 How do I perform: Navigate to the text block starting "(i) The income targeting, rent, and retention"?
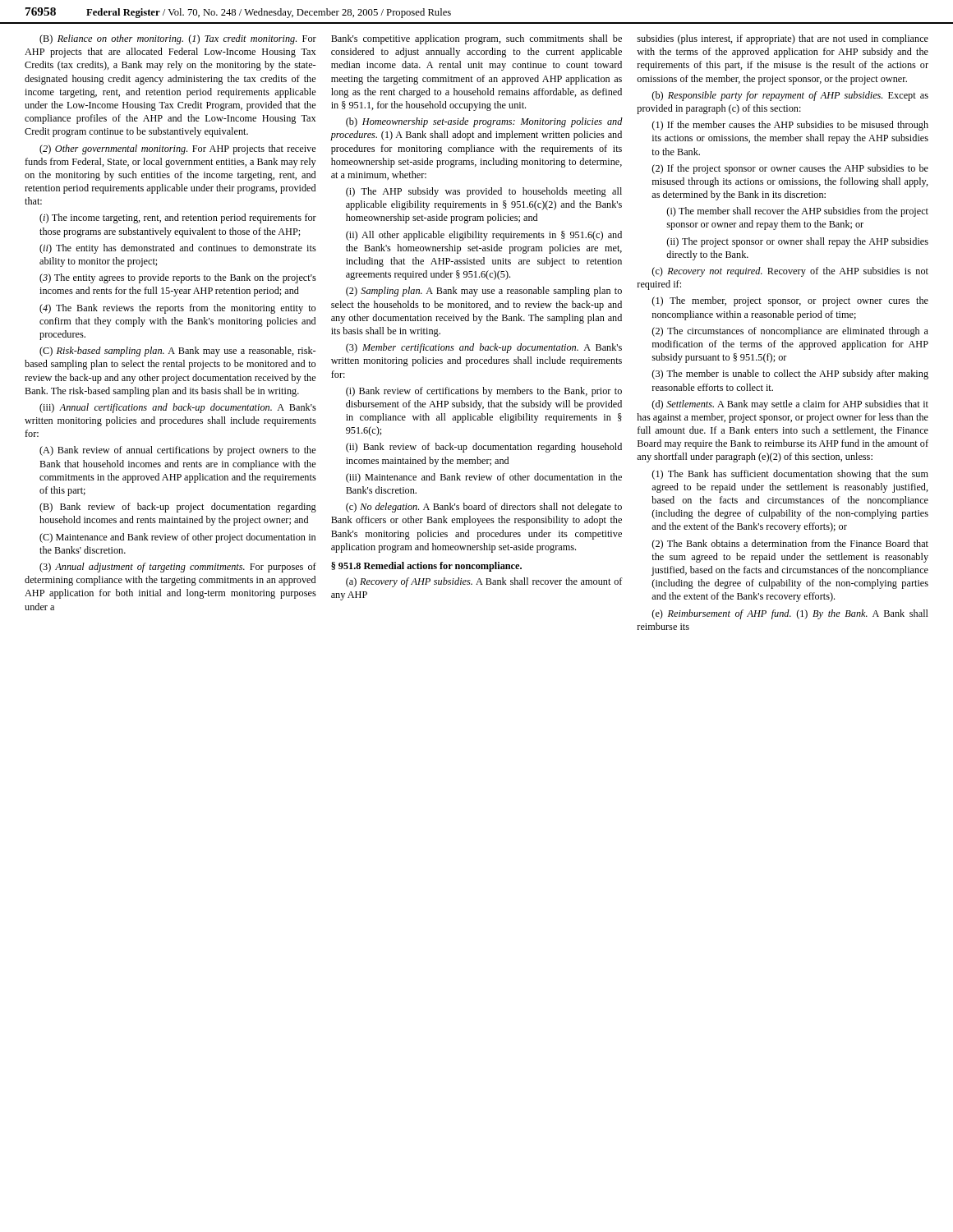coord(178,225)
